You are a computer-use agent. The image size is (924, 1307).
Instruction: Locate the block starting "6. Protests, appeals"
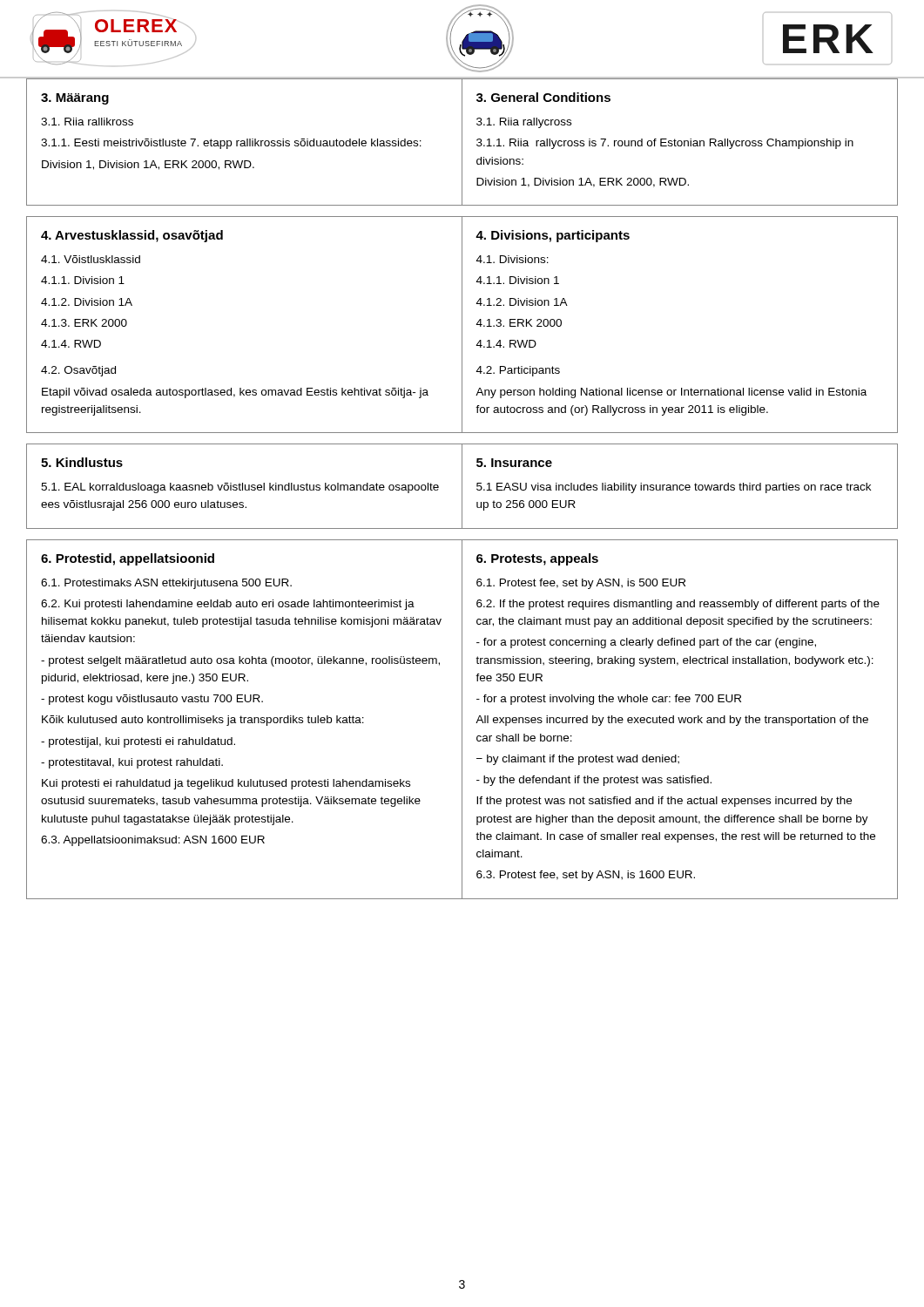(x=537, y=559)
